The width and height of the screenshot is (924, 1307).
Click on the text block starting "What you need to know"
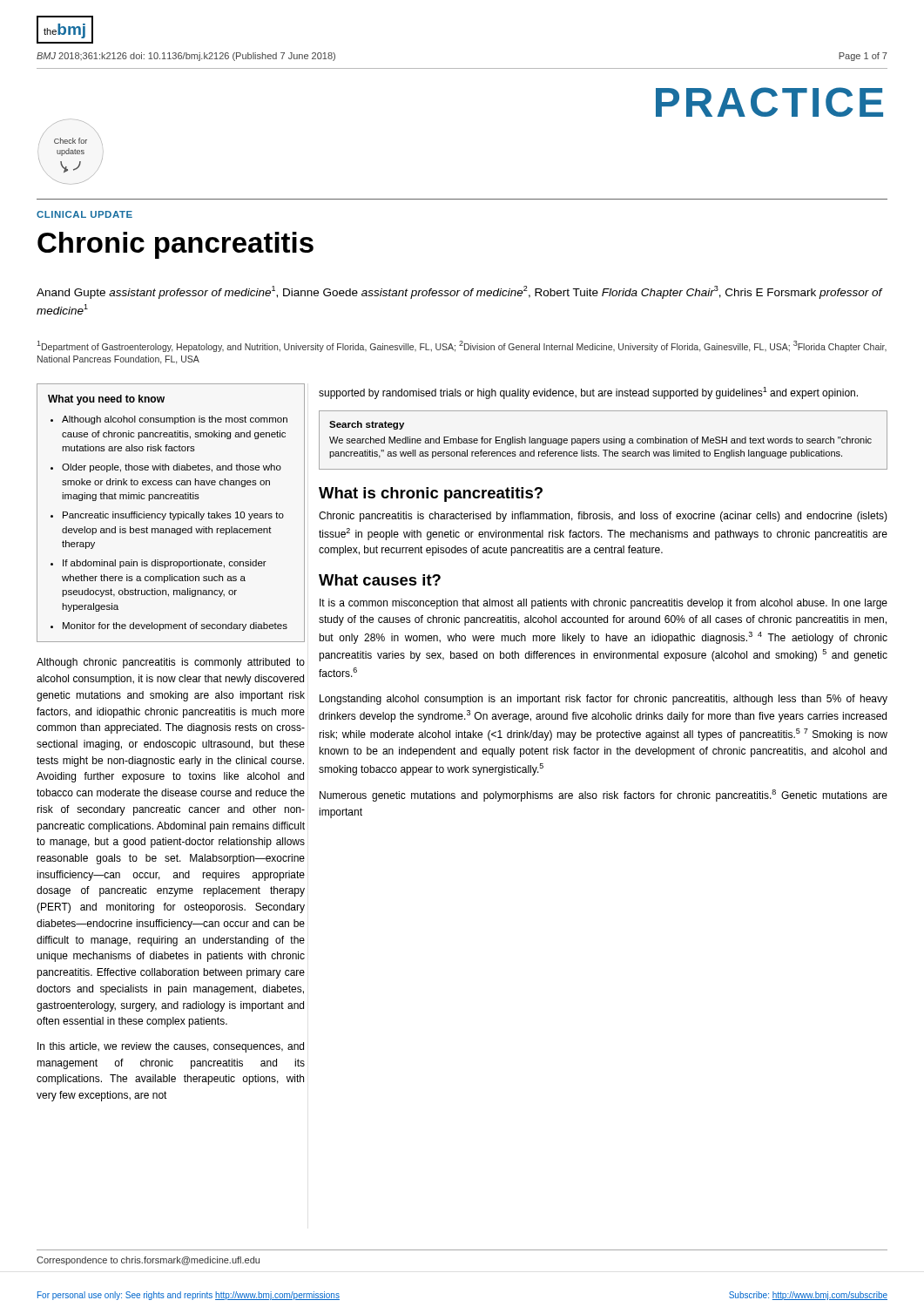coord(171,513)
